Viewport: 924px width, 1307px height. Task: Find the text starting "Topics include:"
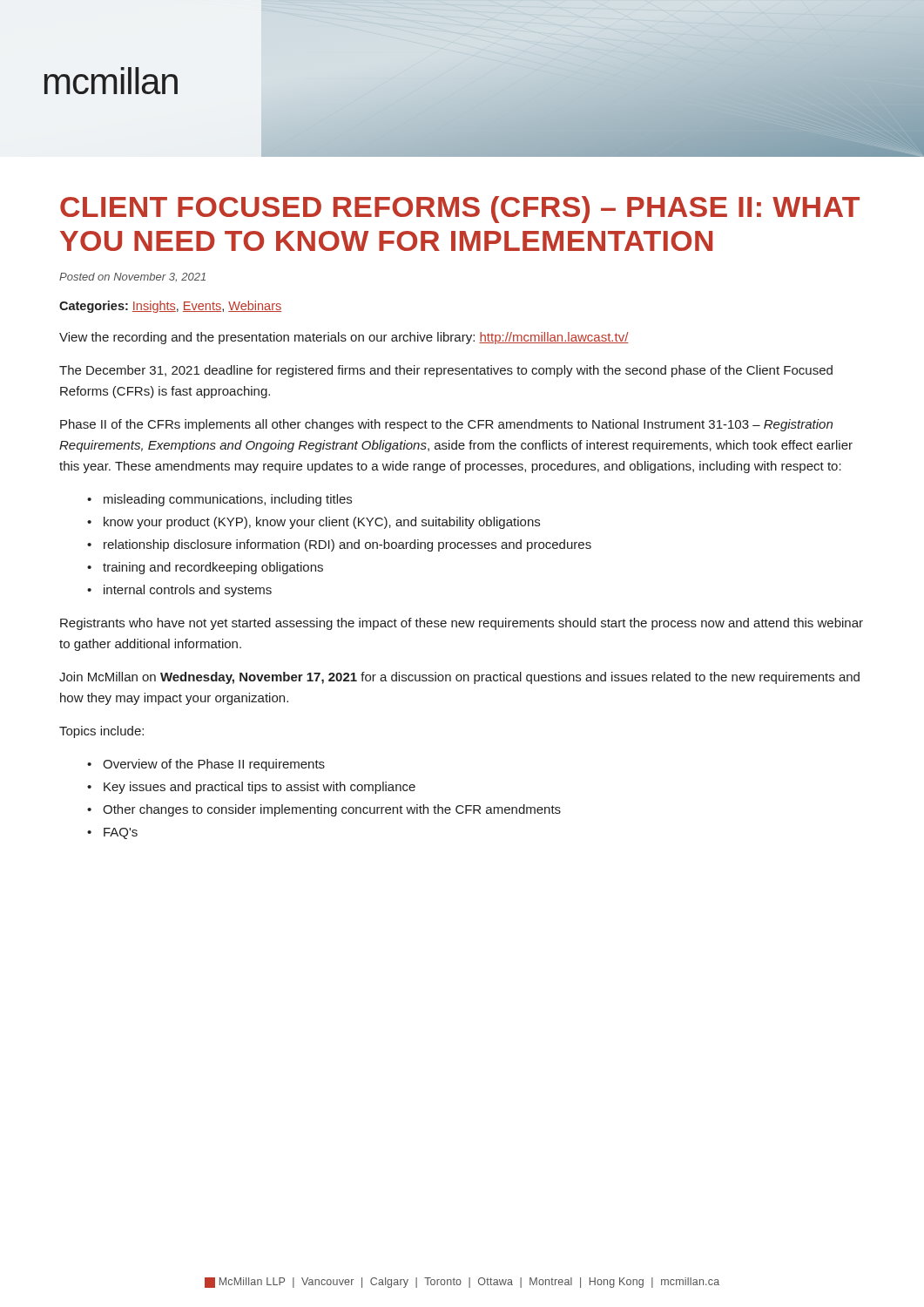(x=102, y=731)
